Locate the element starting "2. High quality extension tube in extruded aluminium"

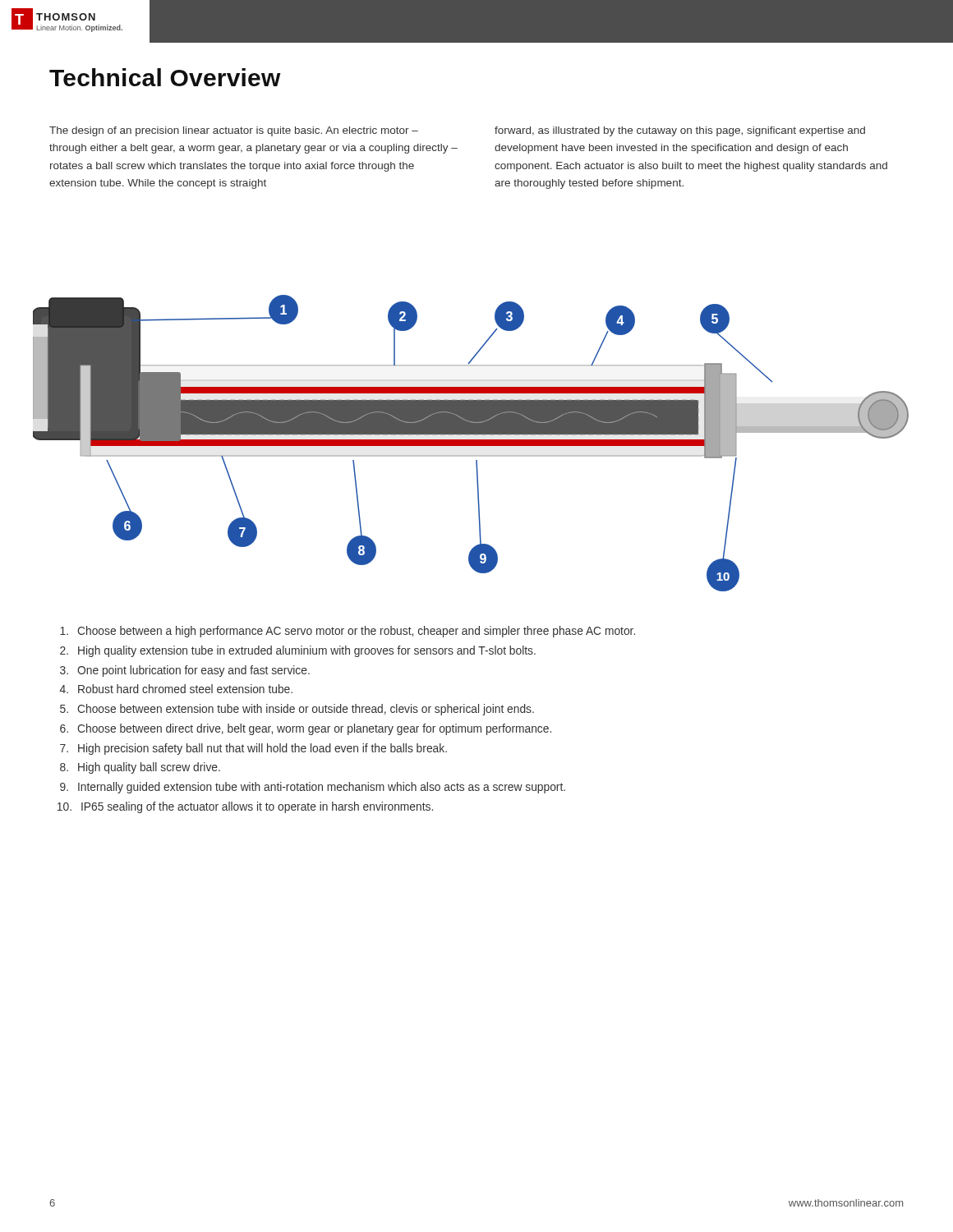[293, 651]
